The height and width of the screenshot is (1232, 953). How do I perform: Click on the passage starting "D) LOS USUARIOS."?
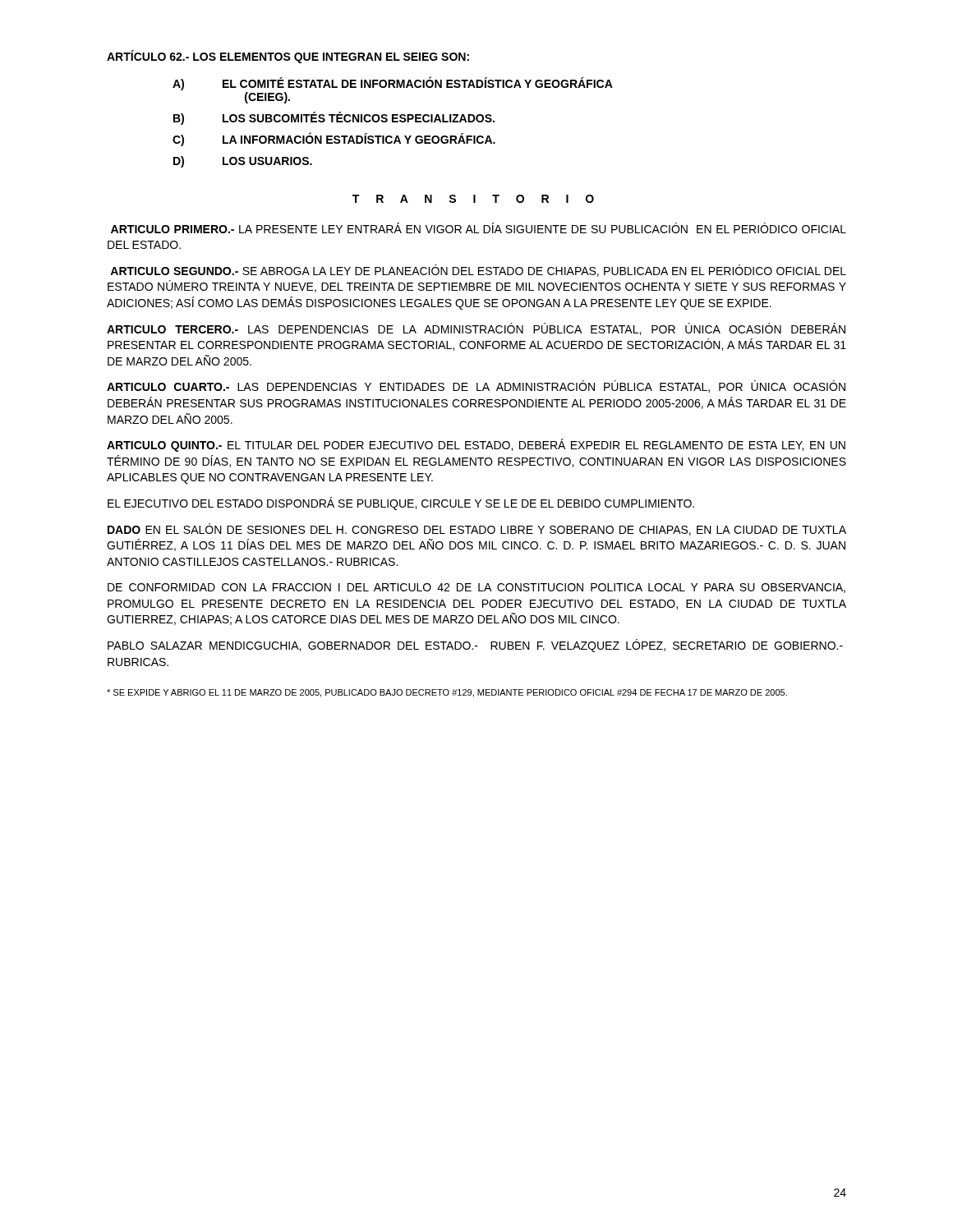pos(243,162)
